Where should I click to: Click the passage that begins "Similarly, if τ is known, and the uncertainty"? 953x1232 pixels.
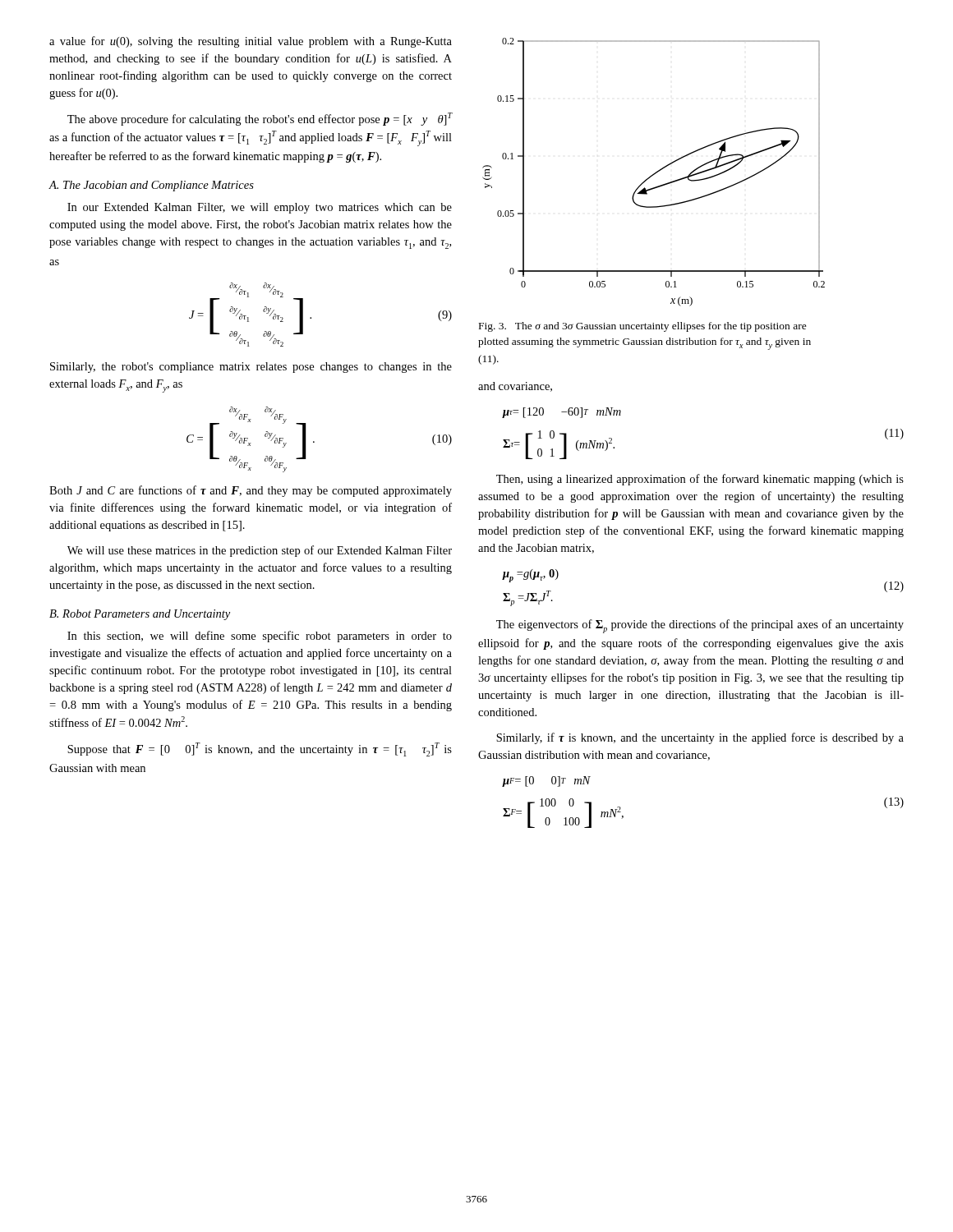coord(691,746)
